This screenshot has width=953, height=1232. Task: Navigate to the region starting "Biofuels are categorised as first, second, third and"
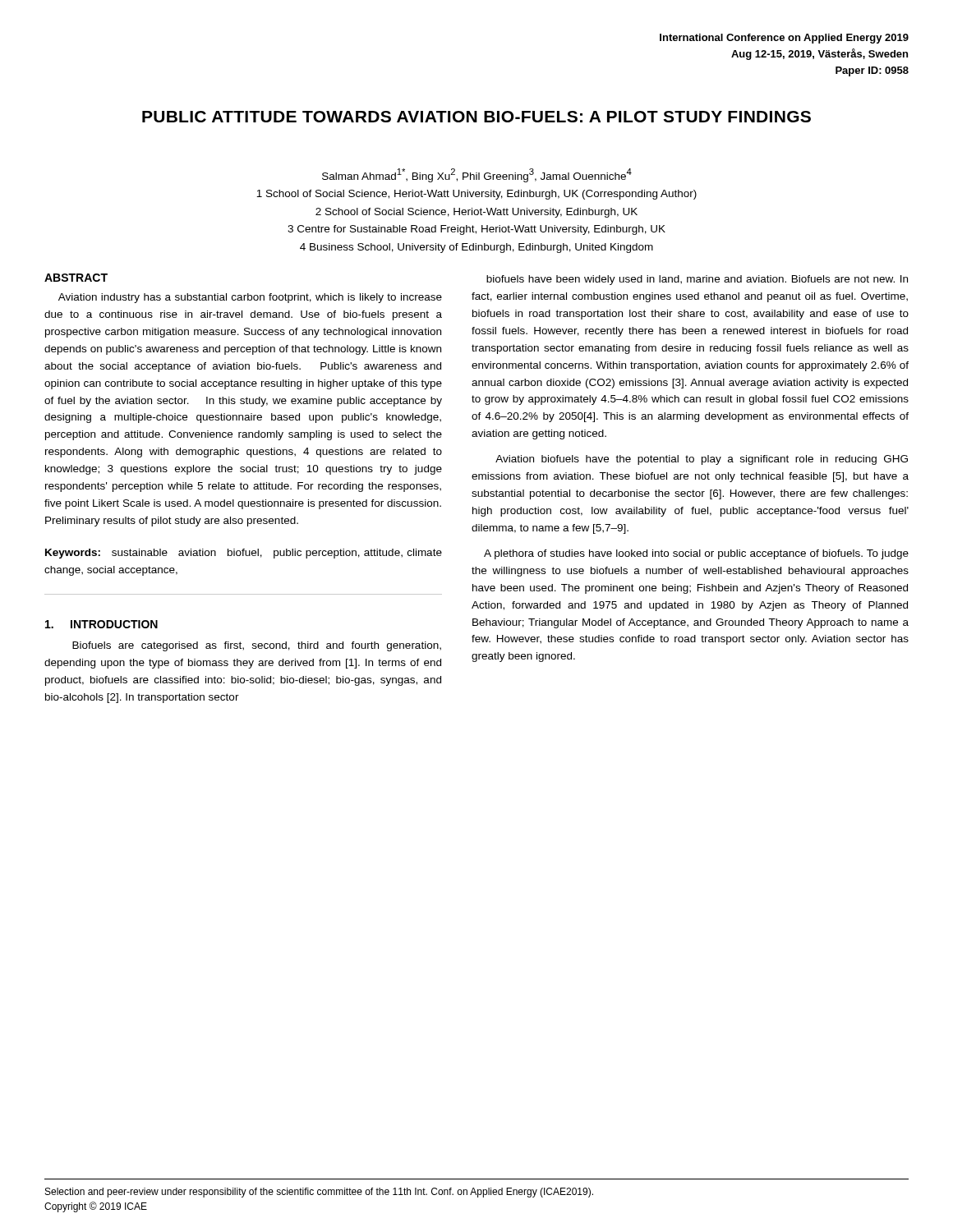(x=243, y=671)
